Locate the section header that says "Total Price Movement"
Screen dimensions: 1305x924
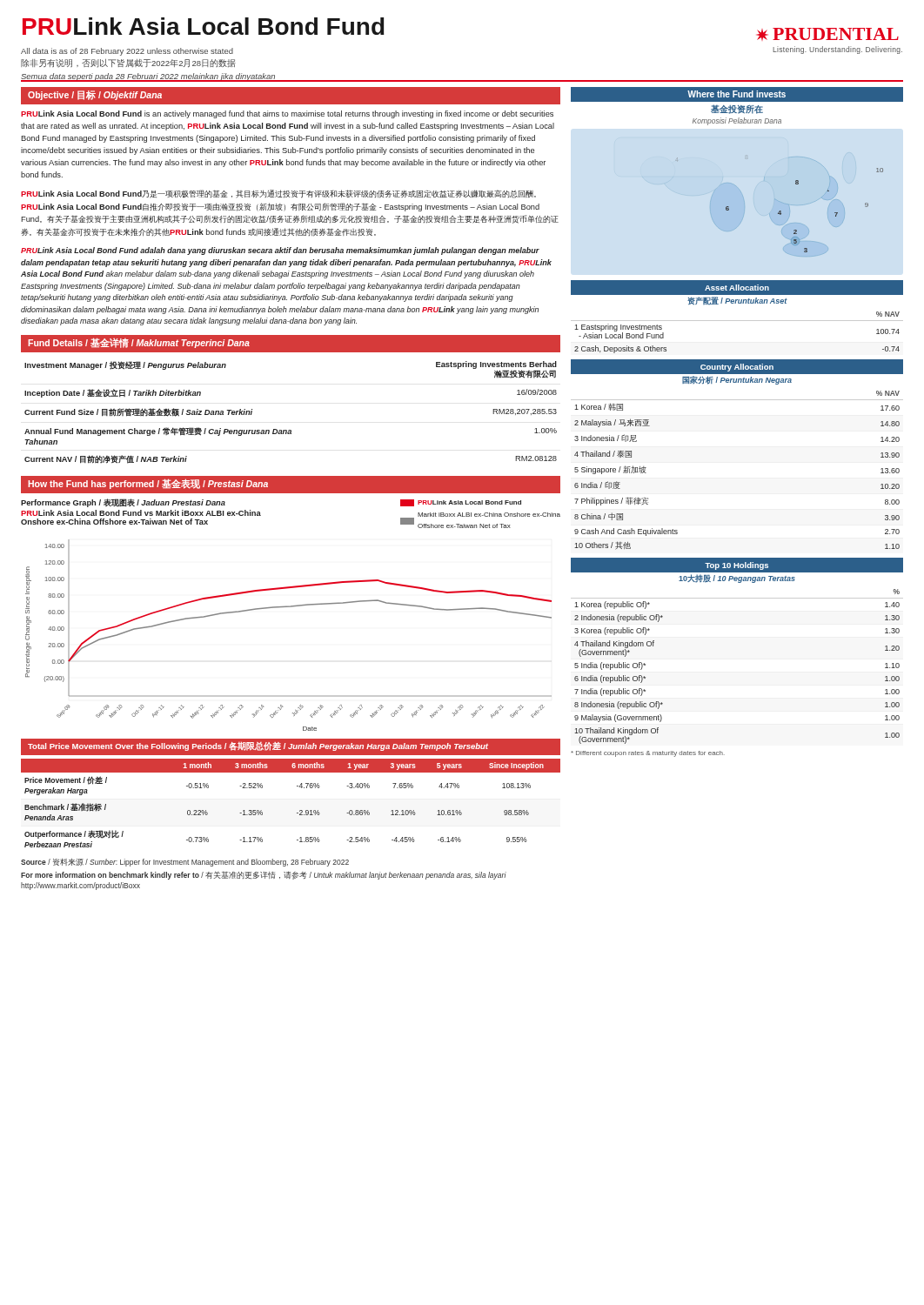pyautogui.click(x=258, y=746)
